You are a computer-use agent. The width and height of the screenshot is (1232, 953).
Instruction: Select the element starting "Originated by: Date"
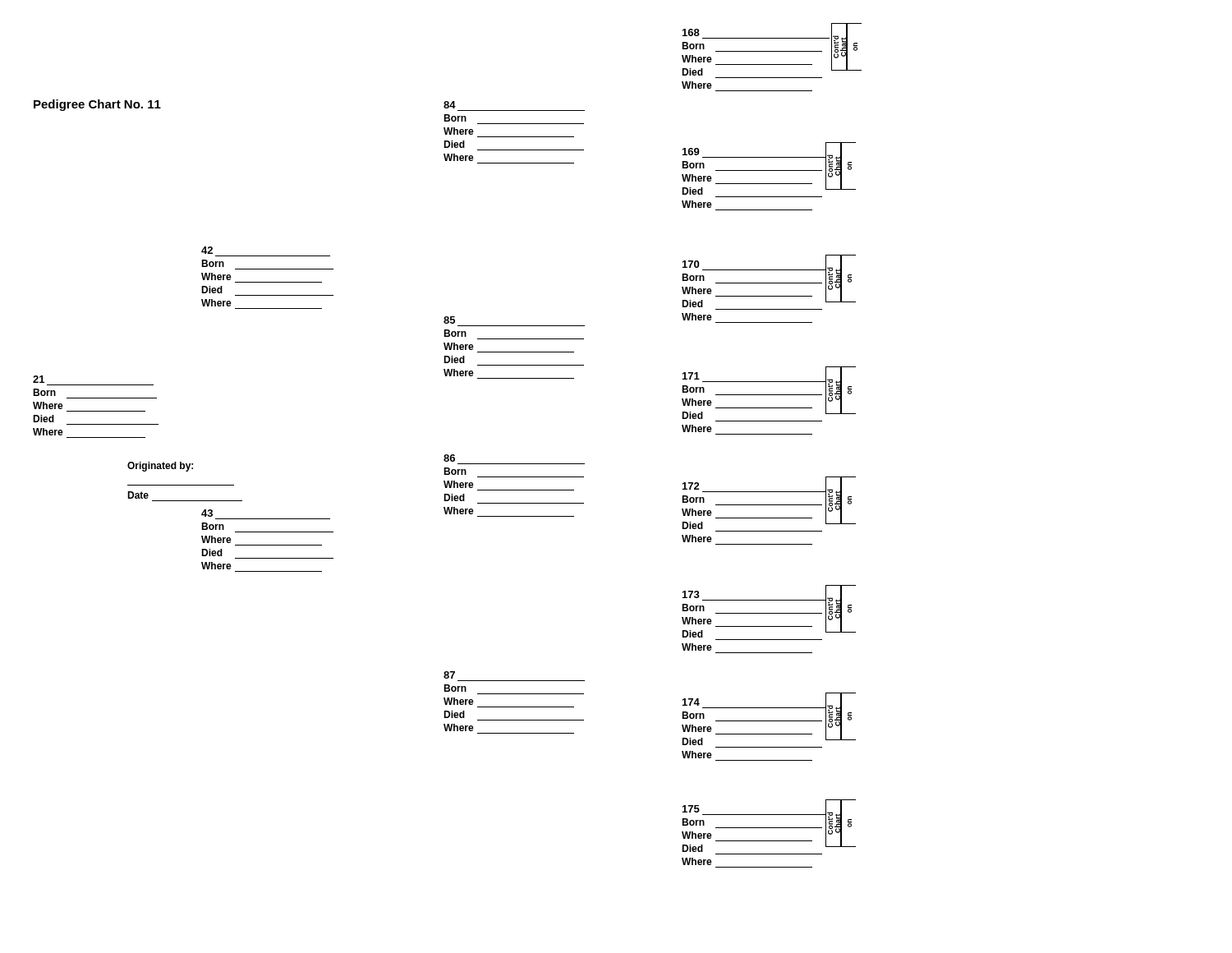click(x=185, y=481)
